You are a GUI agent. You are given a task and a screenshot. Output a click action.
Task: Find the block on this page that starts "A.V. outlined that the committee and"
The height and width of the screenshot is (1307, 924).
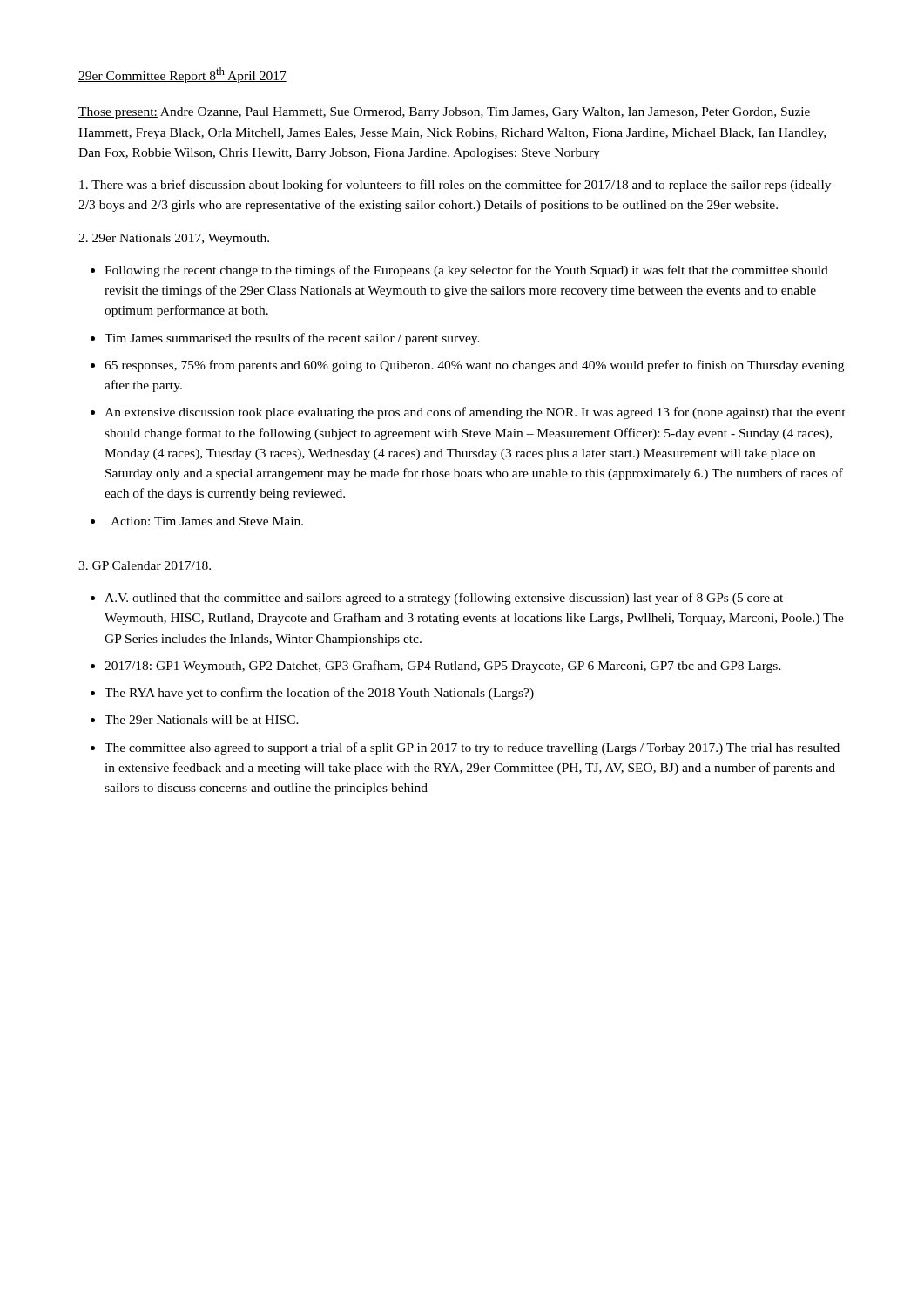point(474,618)
